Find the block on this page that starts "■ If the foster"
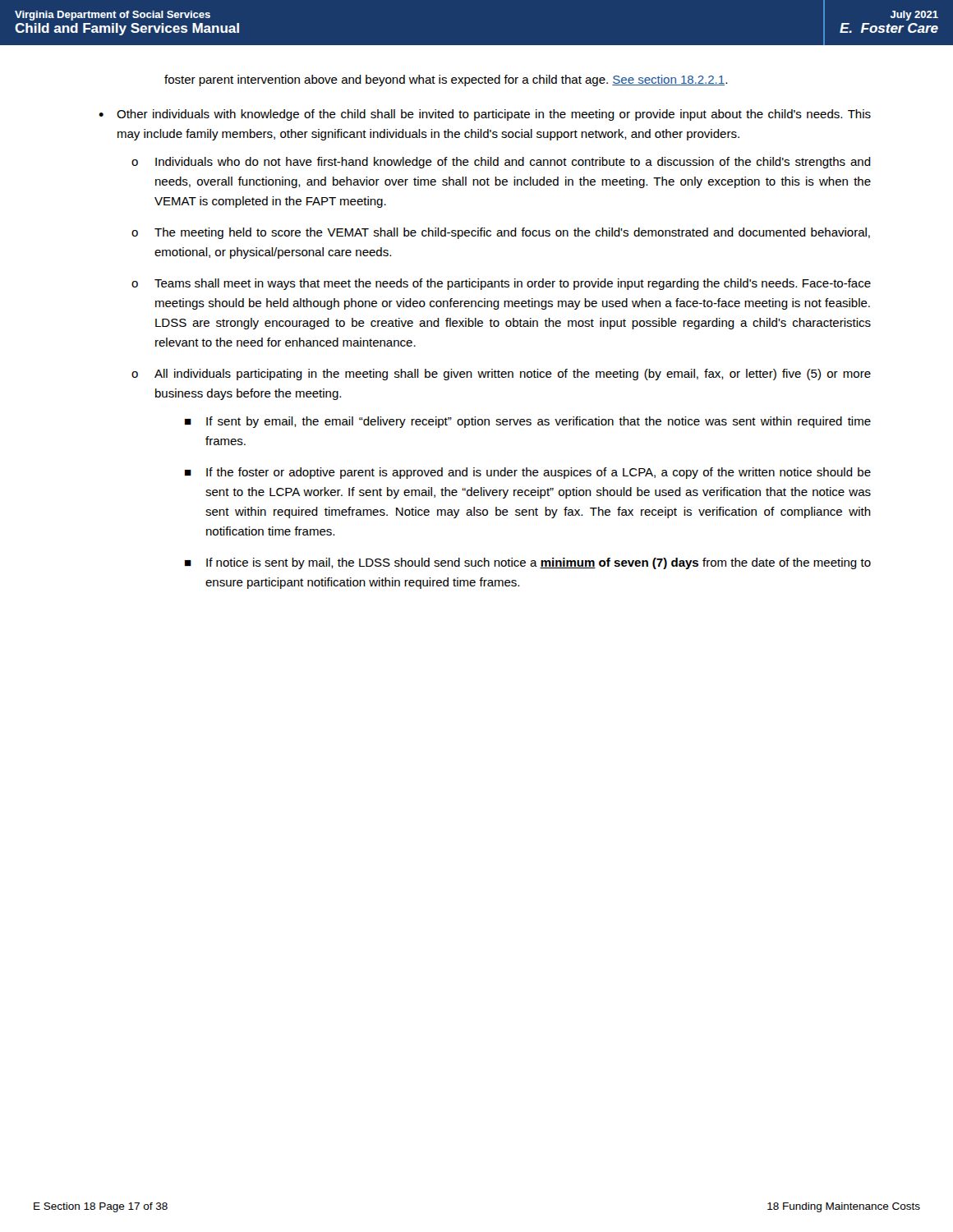 tap(527, 502)
